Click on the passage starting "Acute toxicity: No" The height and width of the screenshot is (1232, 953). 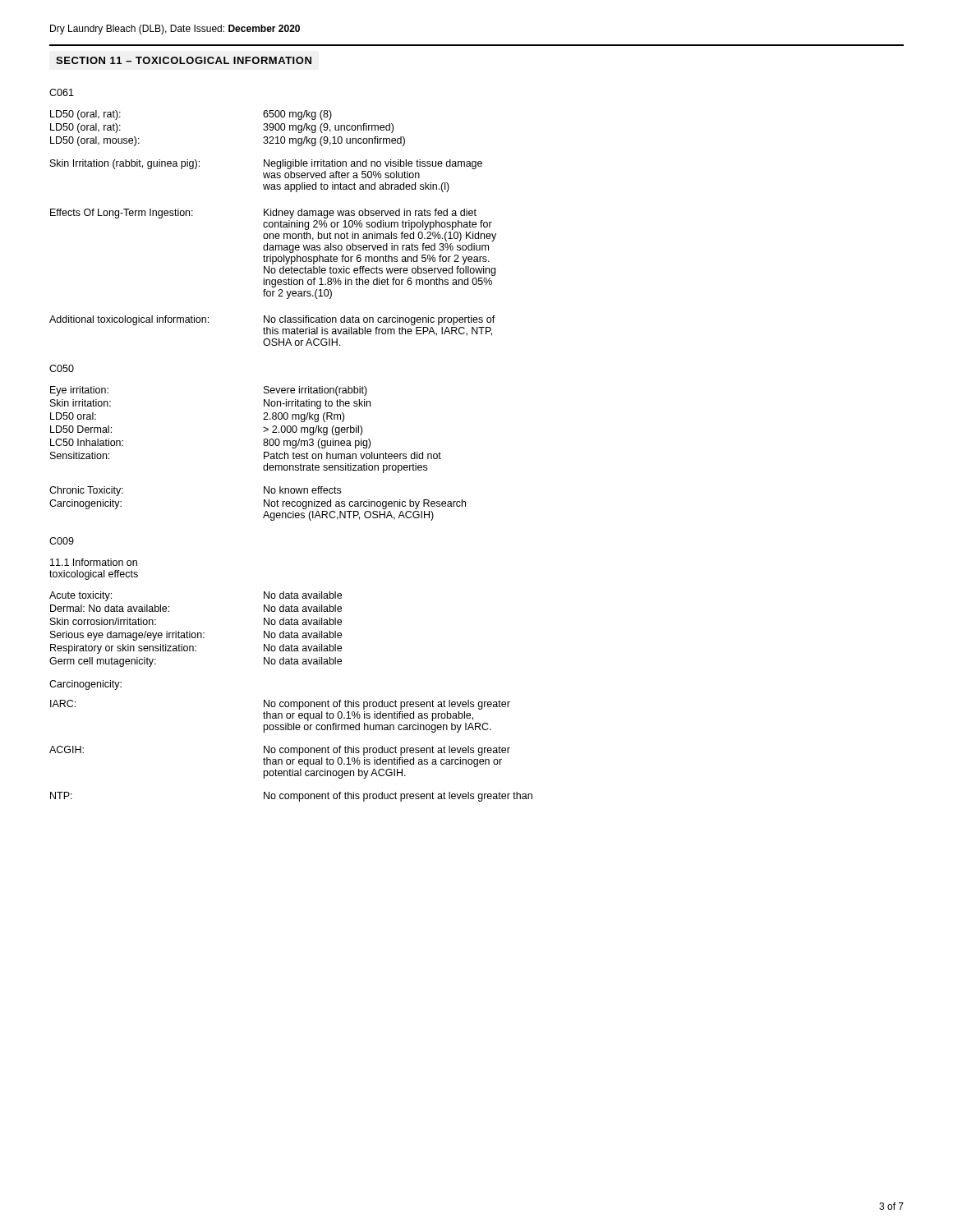coord(86,596)
